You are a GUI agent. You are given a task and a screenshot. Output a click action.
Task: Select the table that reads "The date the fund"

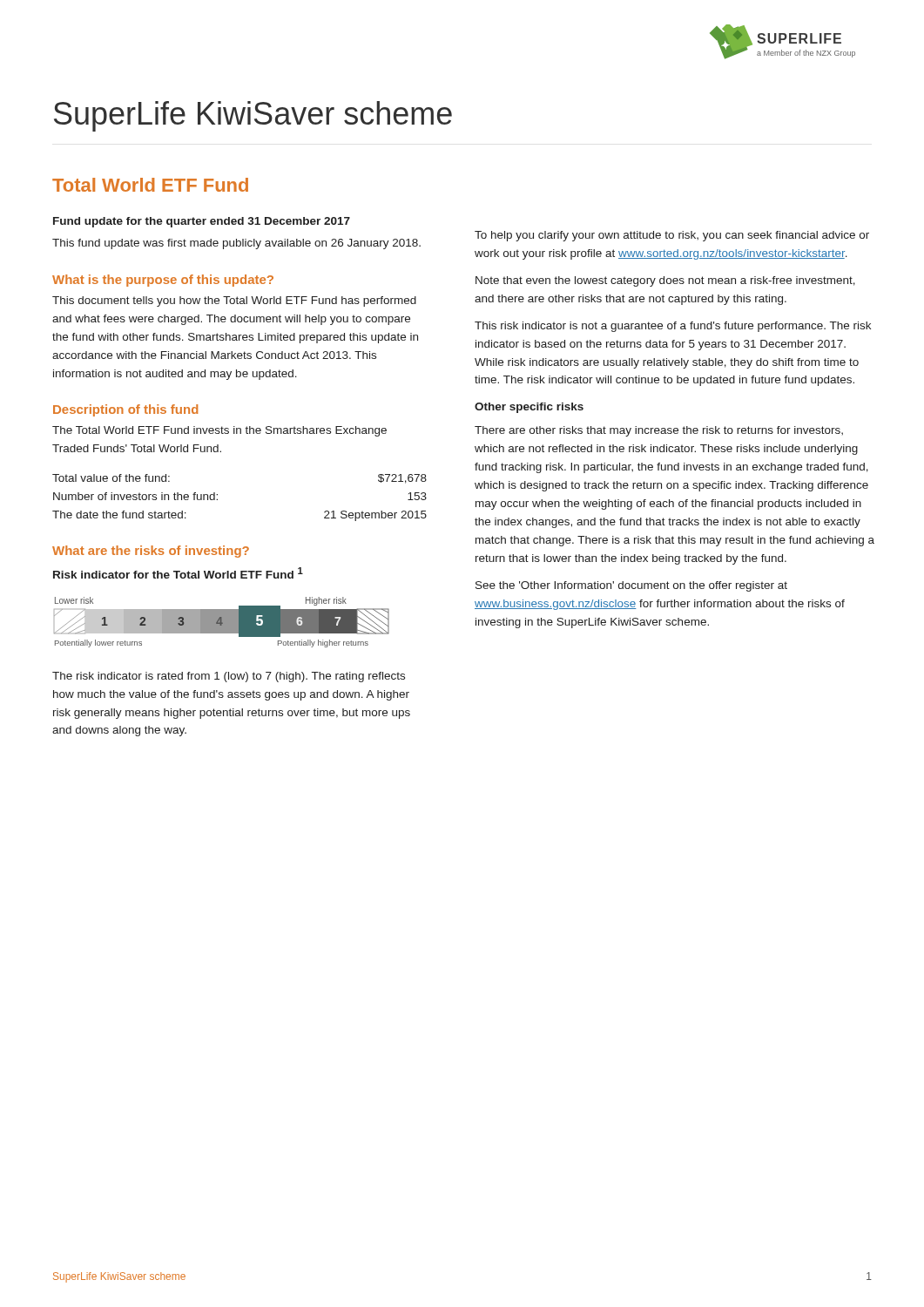tap(240, 497)
